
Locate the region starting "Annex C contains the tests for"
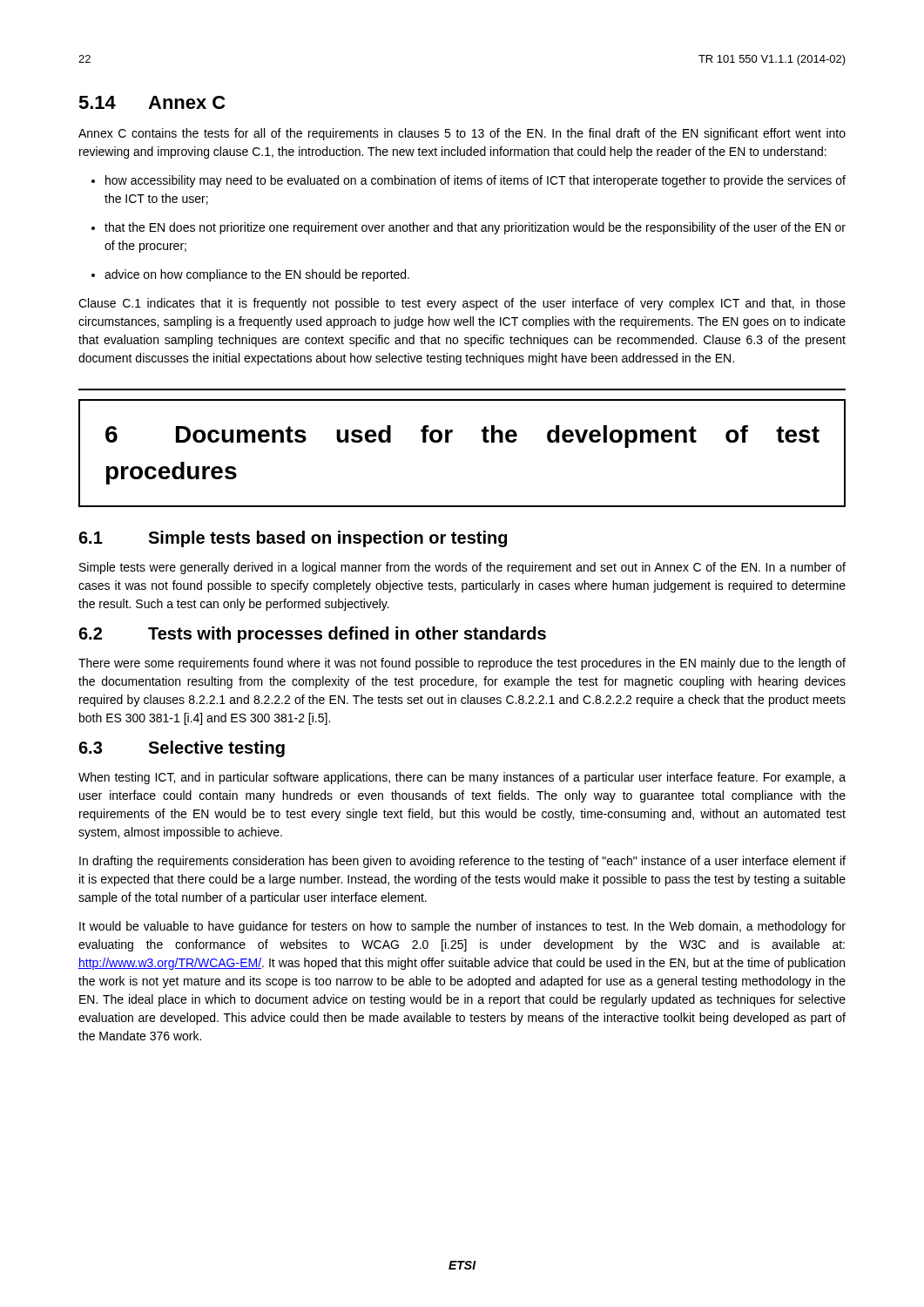[462, 143]
